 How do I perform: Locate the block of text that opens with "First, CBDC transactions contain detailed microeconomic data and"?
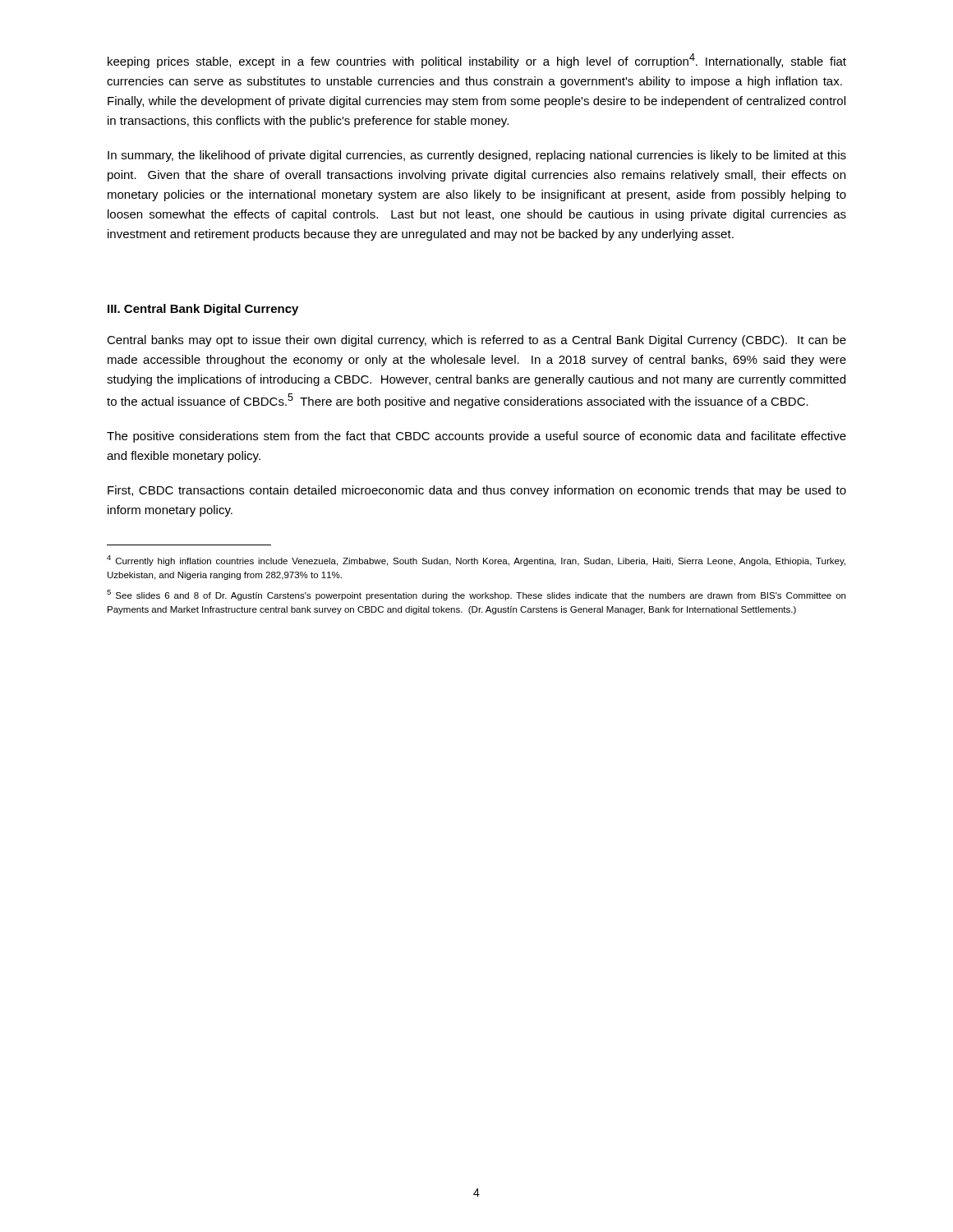tap(476, 500)
